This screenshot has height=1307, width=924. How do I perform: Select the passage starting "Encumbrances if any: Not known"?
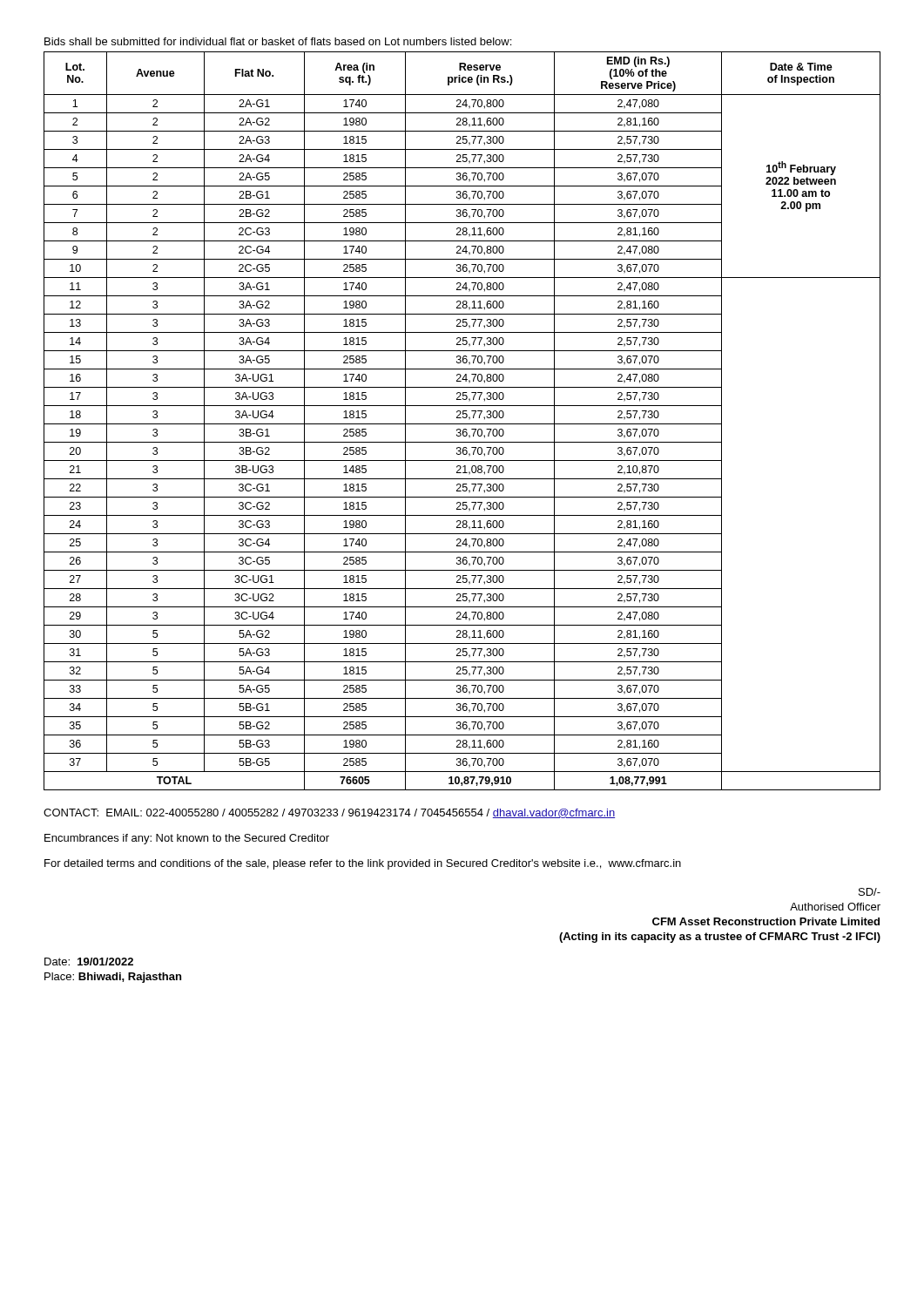[186, 838]
